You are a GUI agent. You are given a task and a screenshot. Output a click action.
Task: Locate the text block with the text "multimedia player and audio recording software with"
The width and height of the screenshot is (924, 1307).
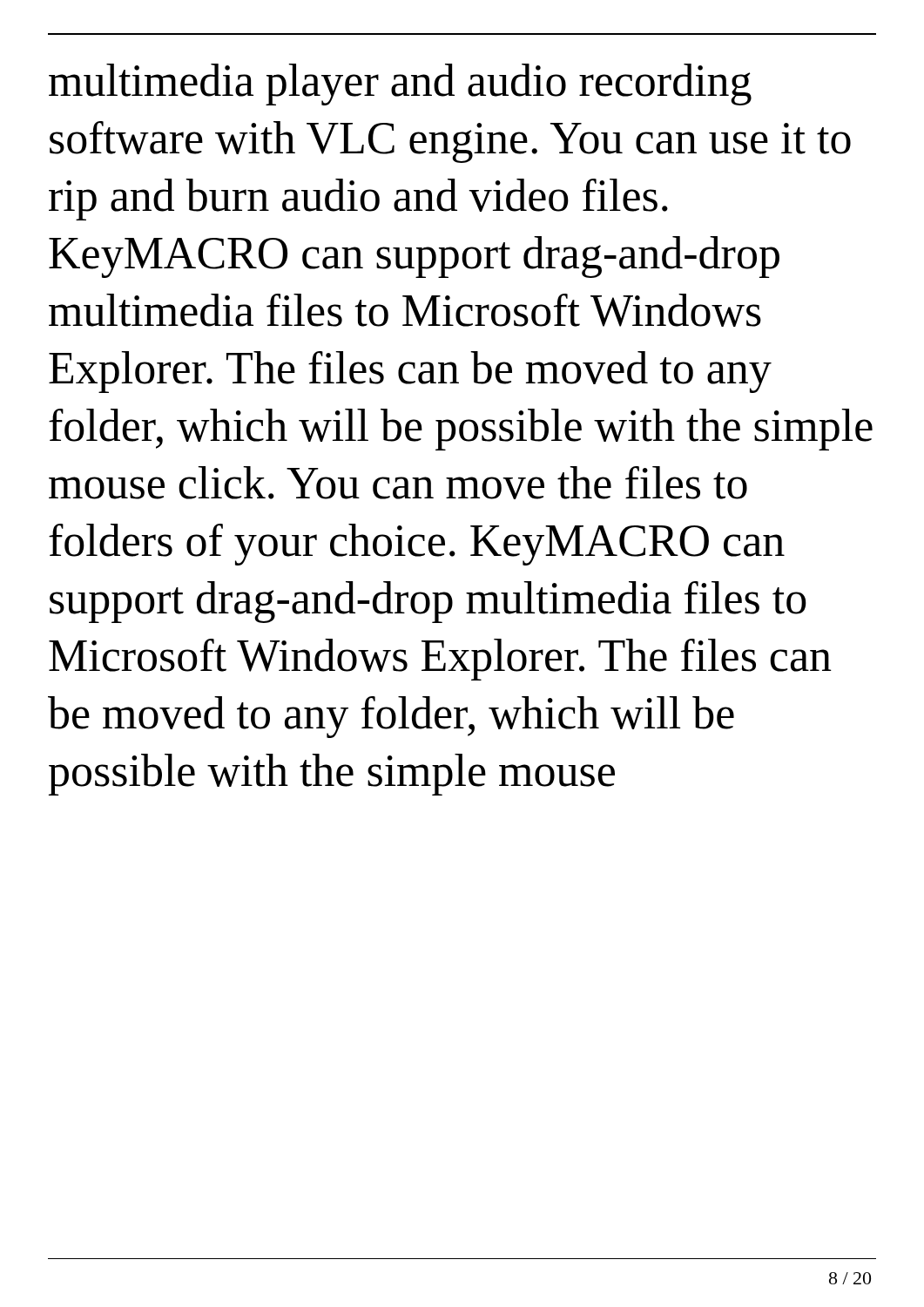tap(461, 426)
